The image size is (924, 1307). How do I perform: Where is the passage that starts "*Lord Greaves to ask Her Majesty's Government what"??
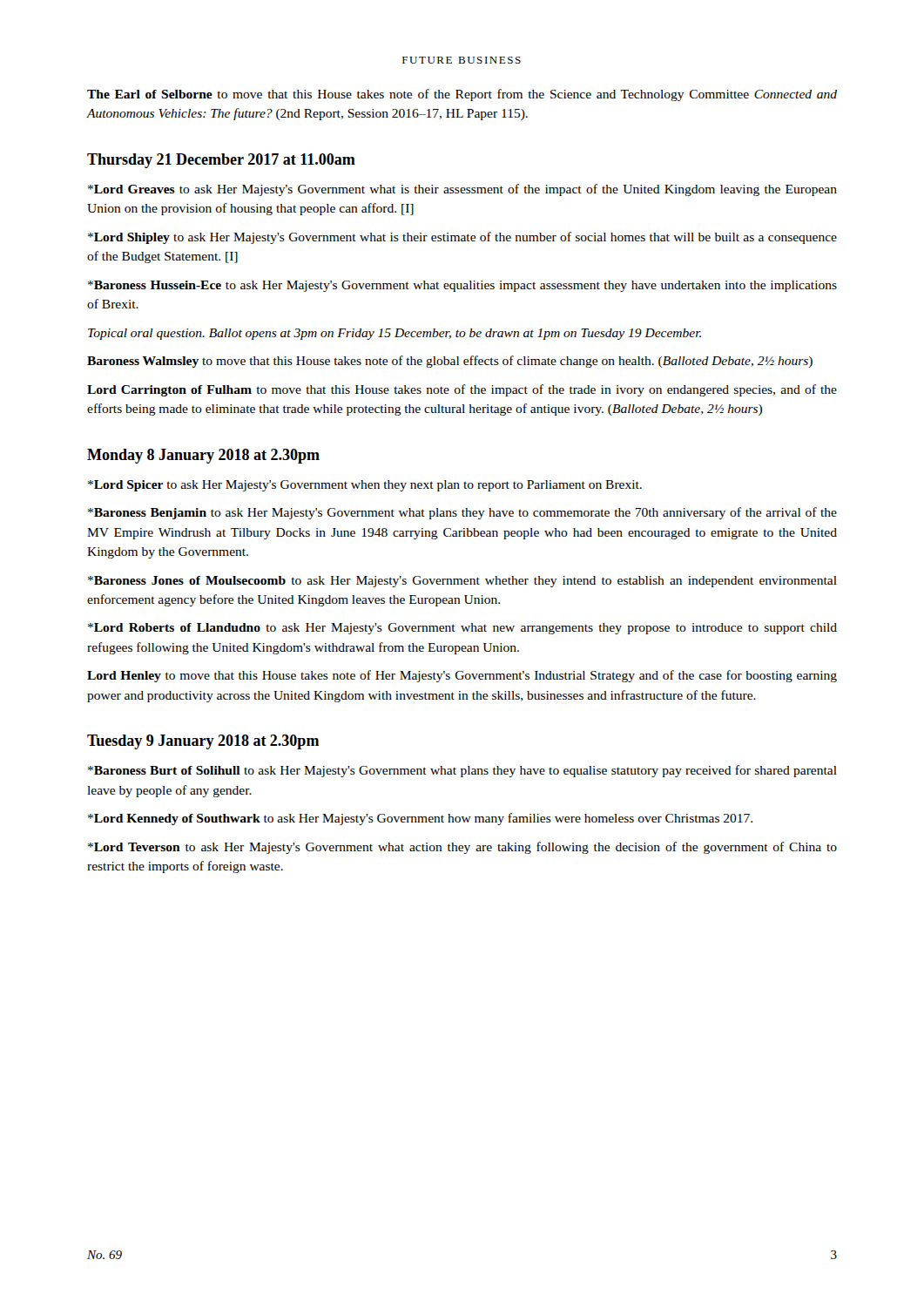462,198
